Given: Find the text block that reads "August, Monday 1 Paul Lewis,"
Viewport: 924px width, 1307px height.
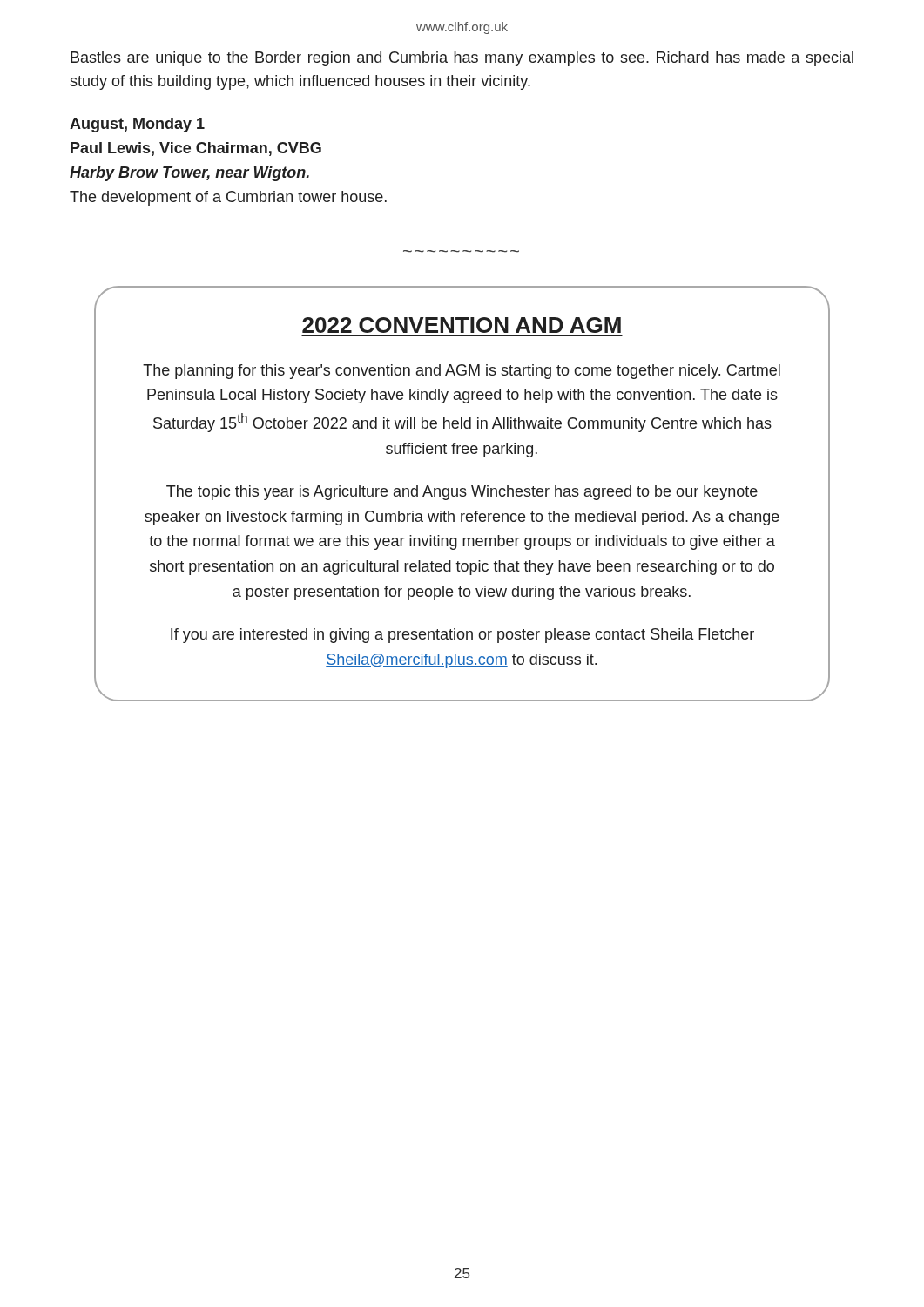Looking at the screenshot, I should point(137,125).
